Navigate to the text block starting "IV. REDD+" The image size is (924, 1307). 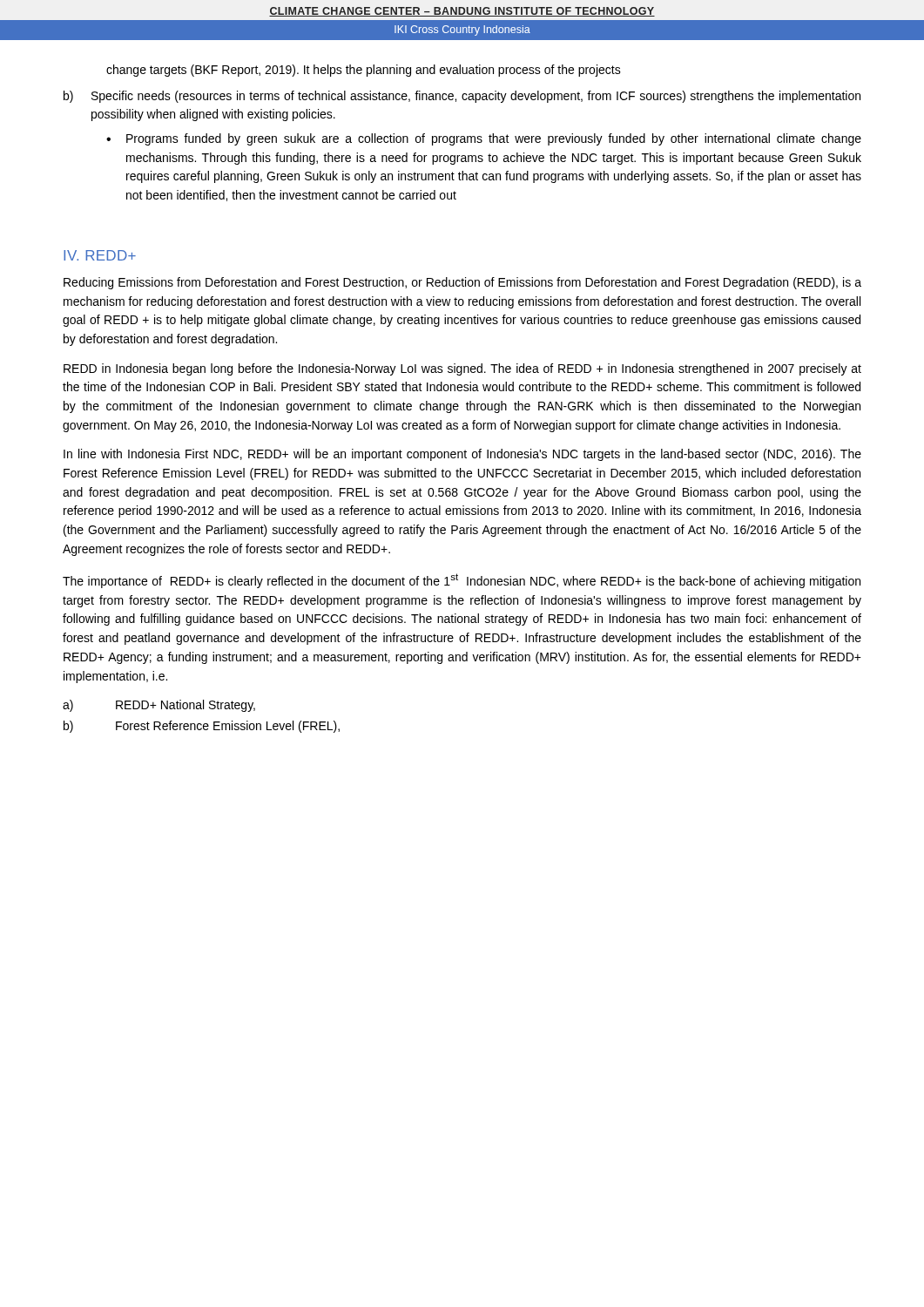tap(100, 256)
